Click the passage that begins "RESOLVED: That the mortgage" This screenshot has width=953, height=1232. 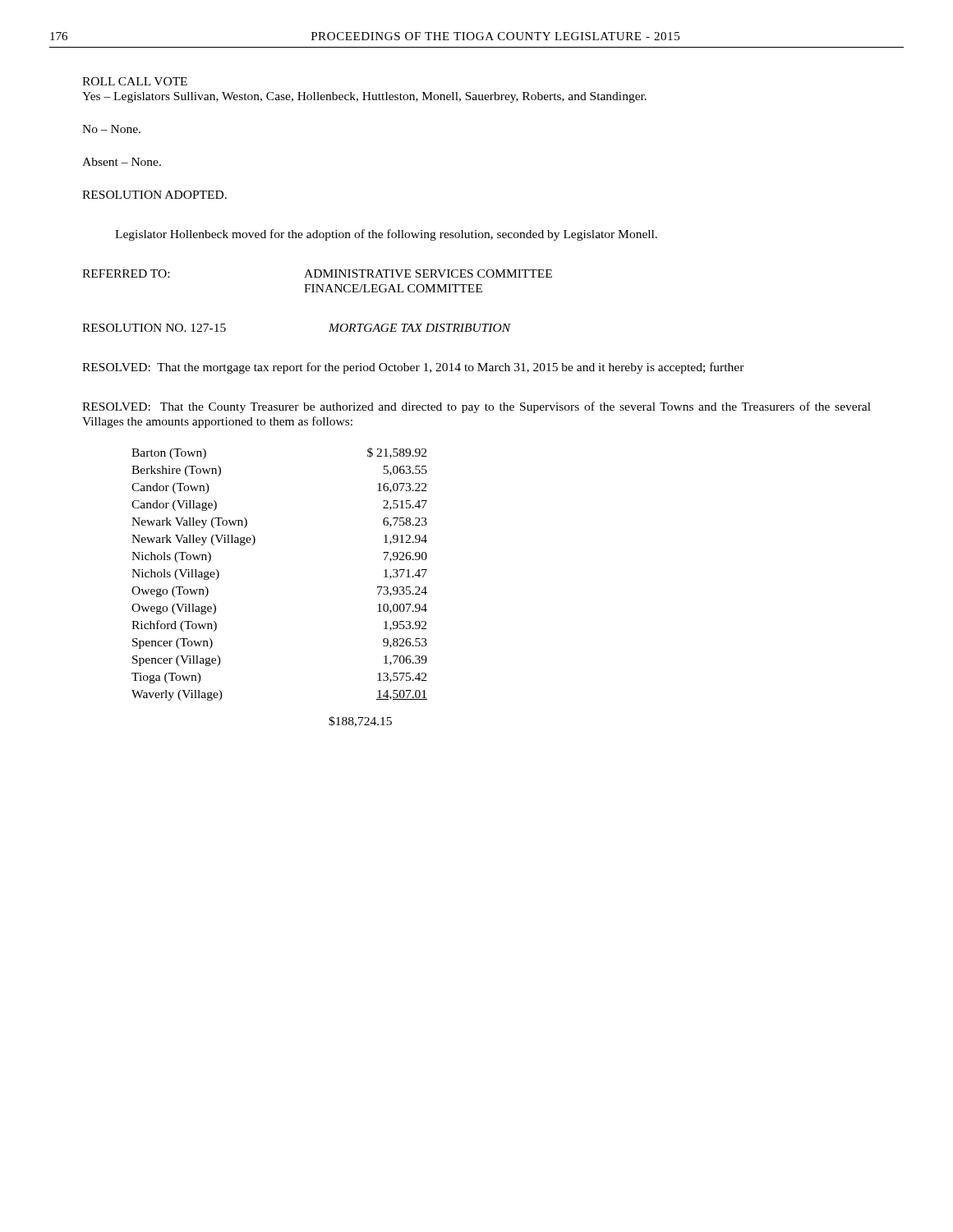click(x=413, y=367)
